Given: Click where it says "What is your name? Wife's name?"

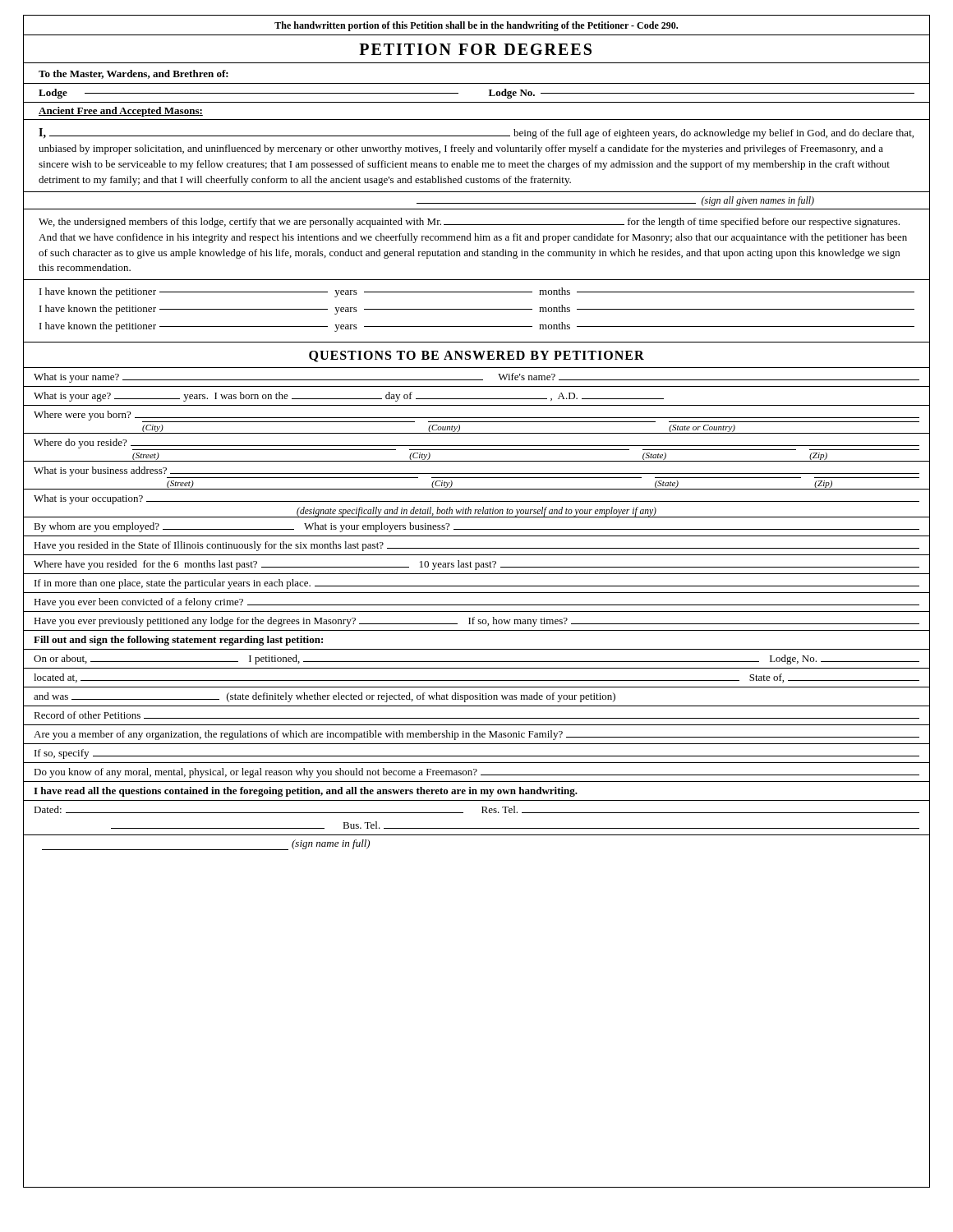Looking at the screenshot, I should coord(476,377).
